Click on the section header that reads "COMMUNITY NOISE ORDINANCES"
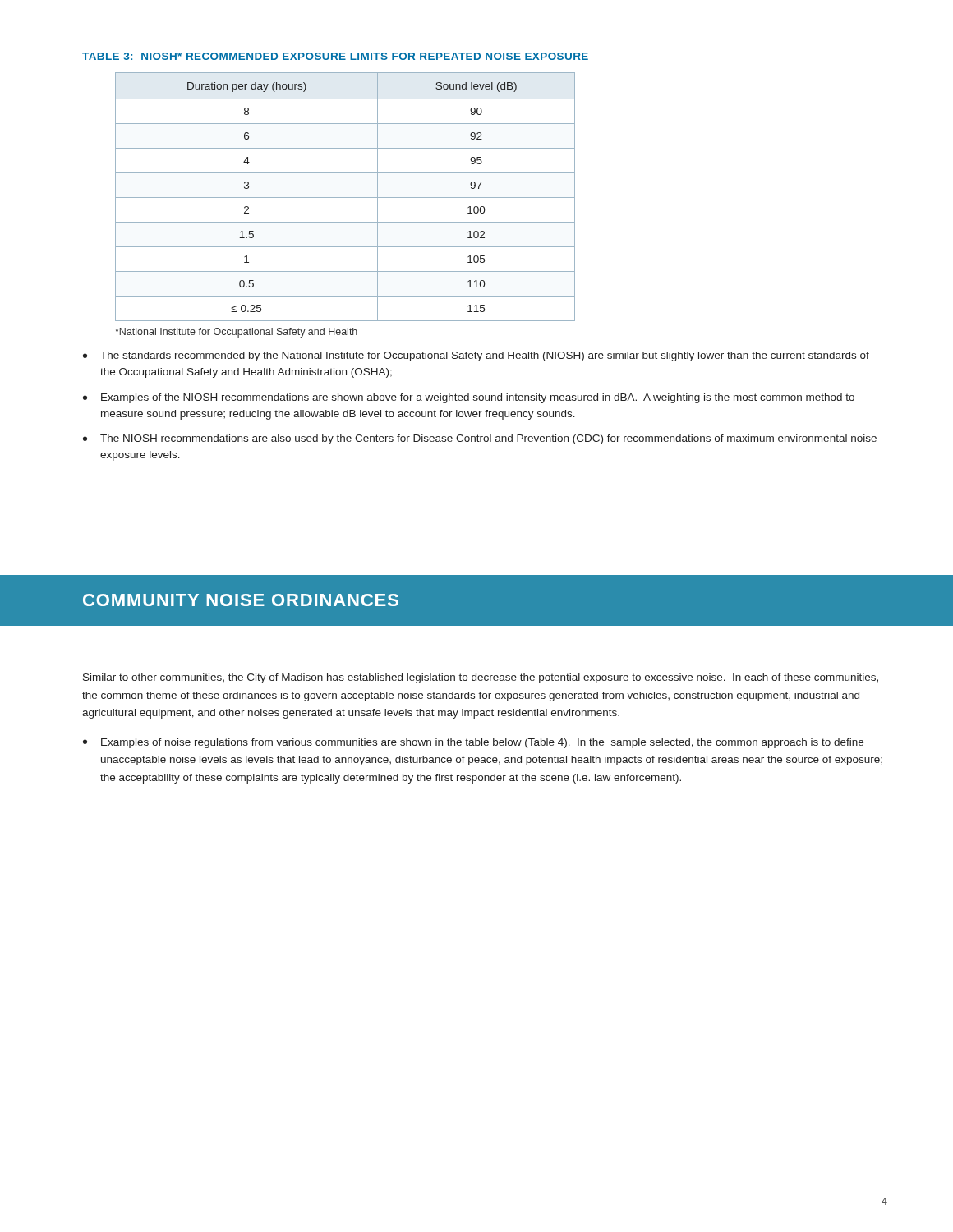 point(241,600)
